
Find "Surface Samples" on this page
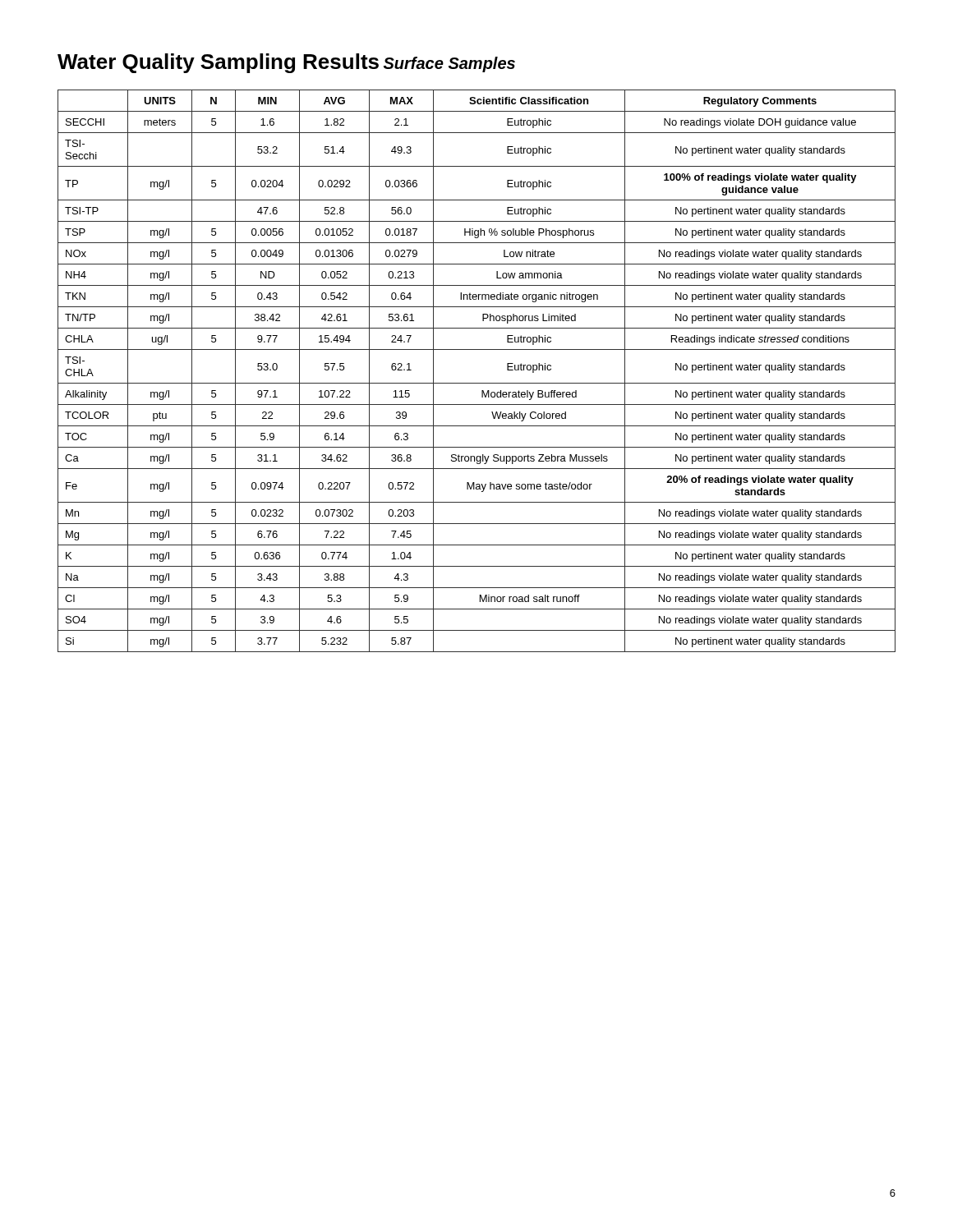click(449, 64)
